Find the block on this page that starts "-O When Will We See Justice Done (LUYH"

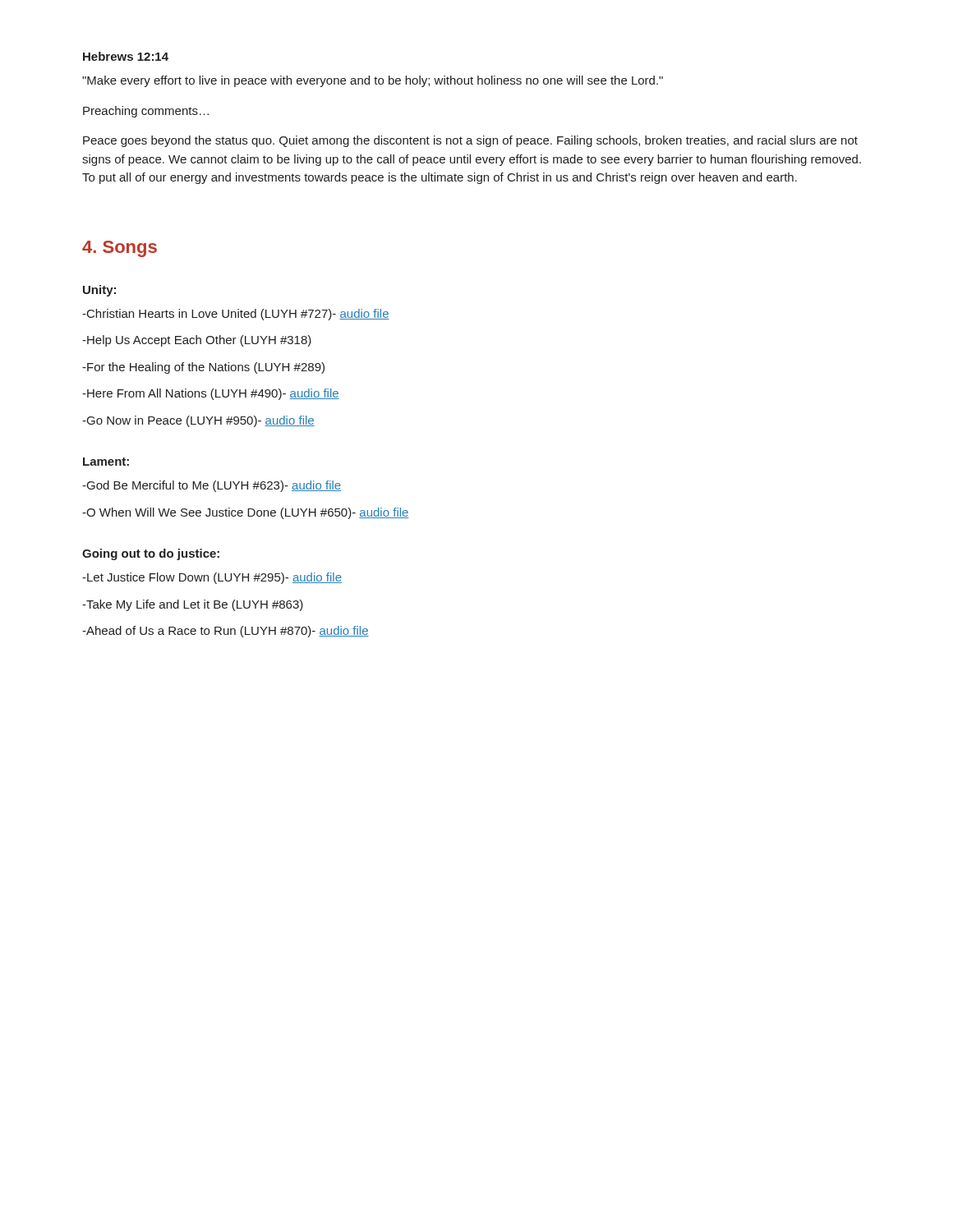coord(245,512)
